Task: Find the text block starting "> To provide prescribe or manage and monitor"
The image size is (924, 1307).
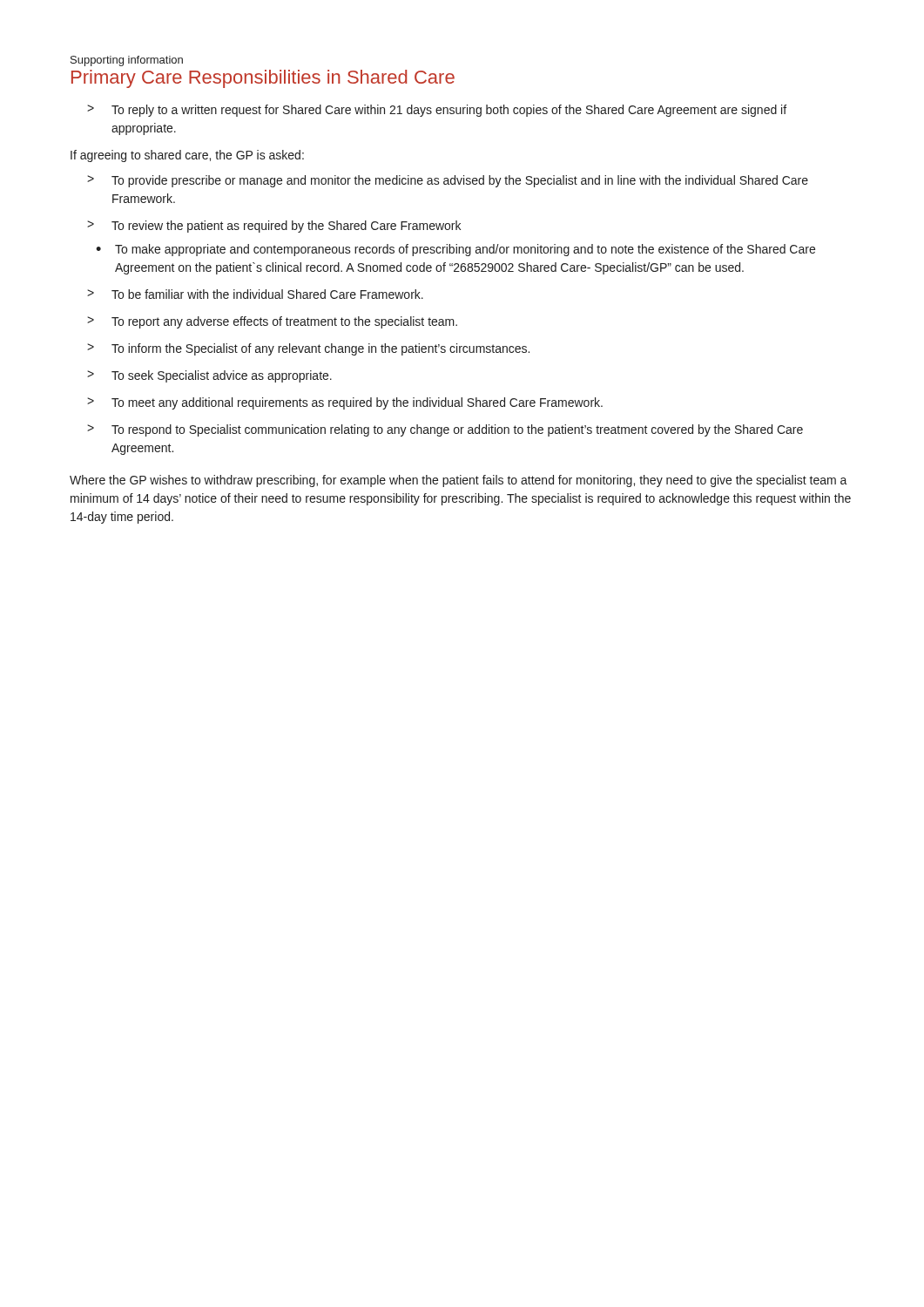Action: click(471, 190)
